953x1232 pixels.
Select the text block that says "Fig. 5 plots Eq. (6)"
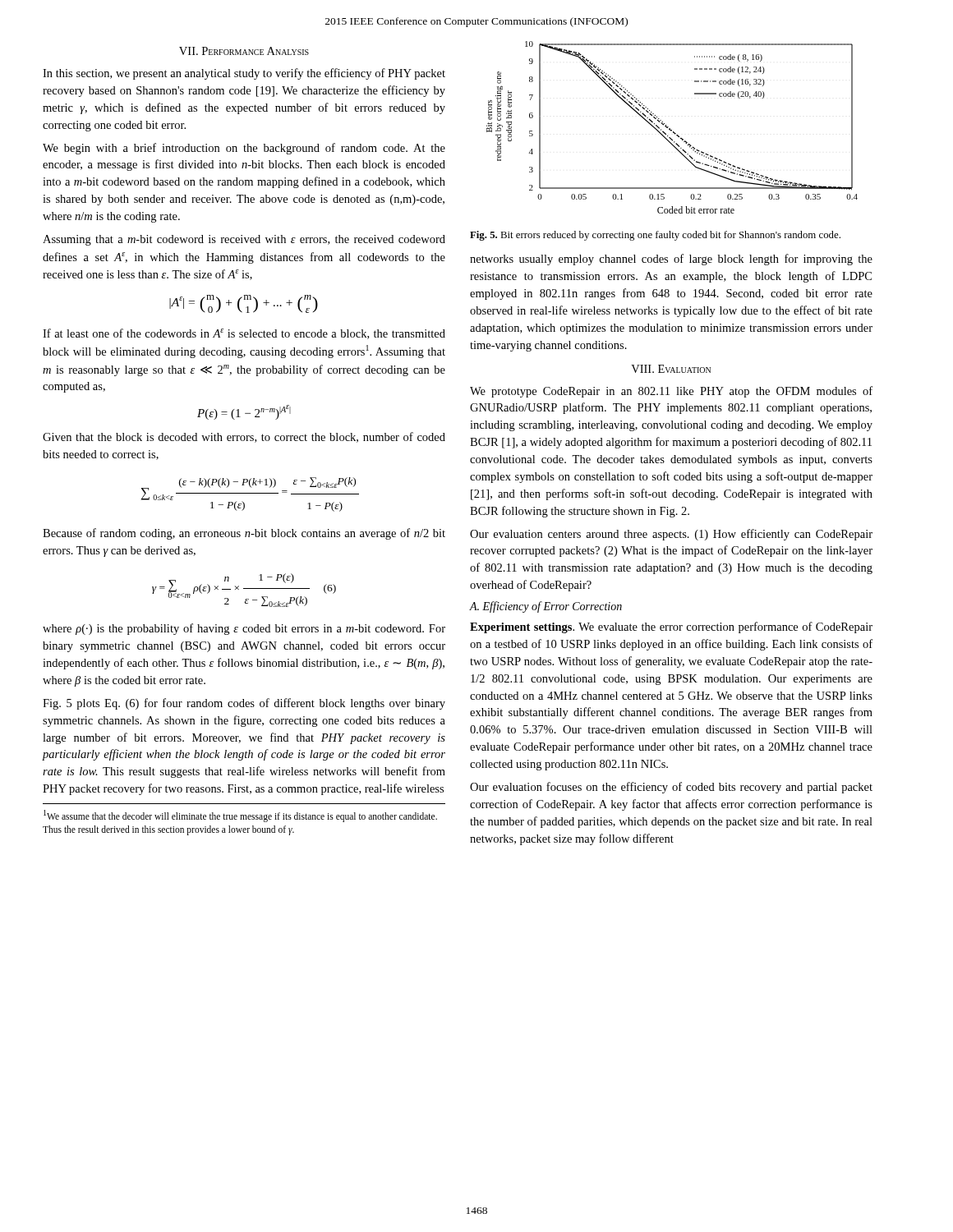click(x=244, y=746)
